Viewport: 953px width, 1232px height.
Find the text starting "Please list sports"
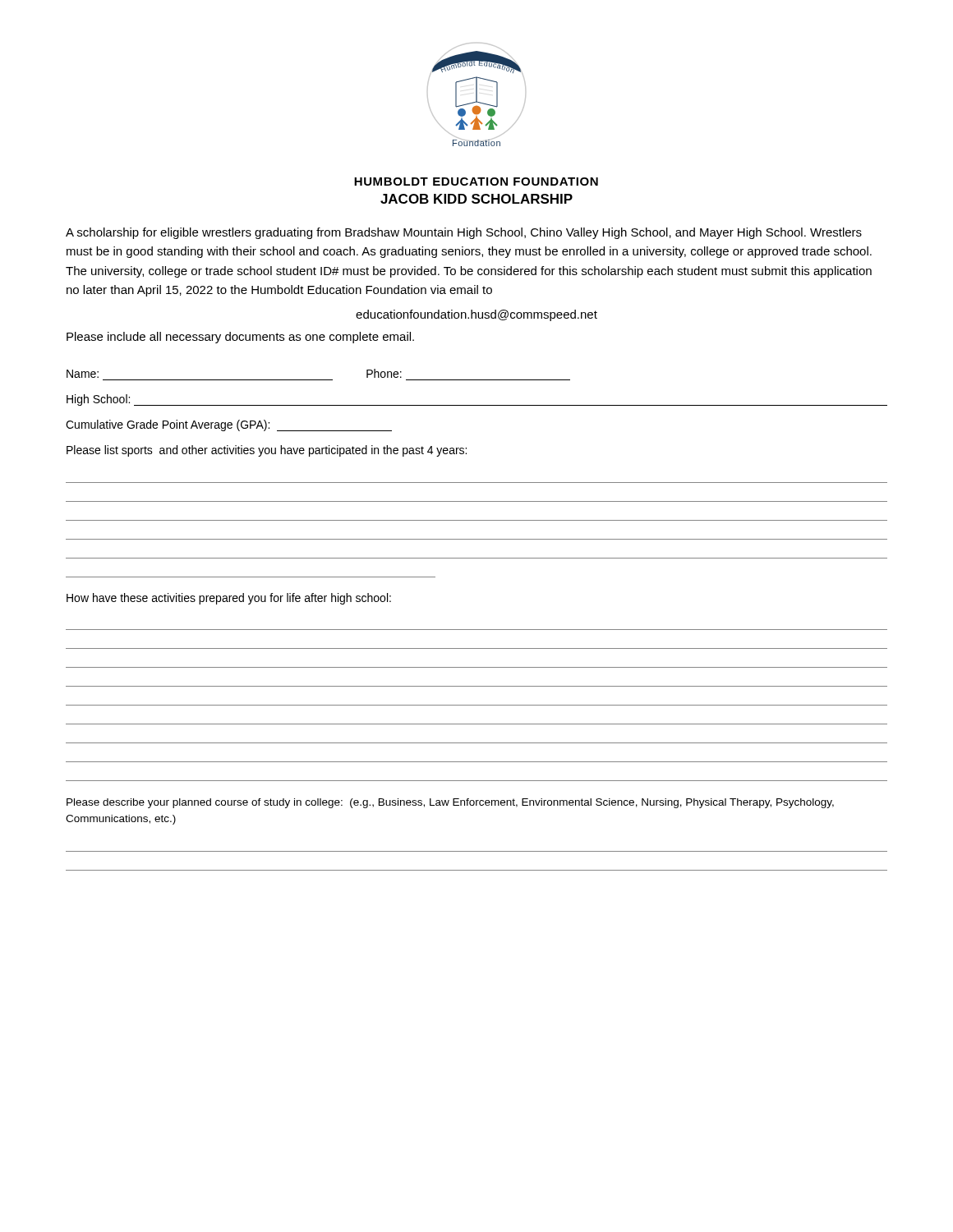coord(267,450)
